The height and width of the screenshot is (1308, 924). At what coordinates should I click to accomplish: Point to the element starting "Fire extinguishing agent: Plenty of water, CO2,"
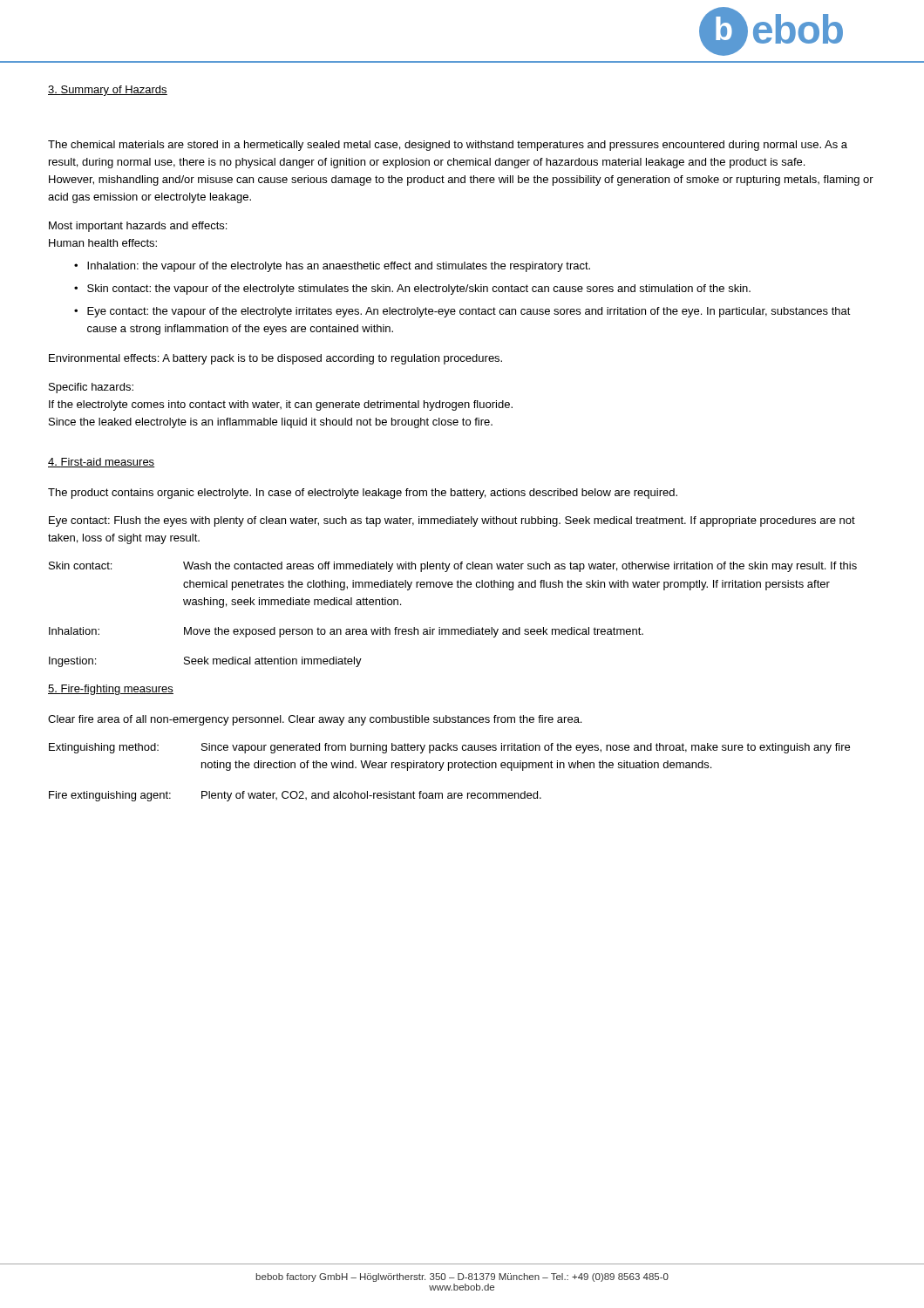(462, 795)
